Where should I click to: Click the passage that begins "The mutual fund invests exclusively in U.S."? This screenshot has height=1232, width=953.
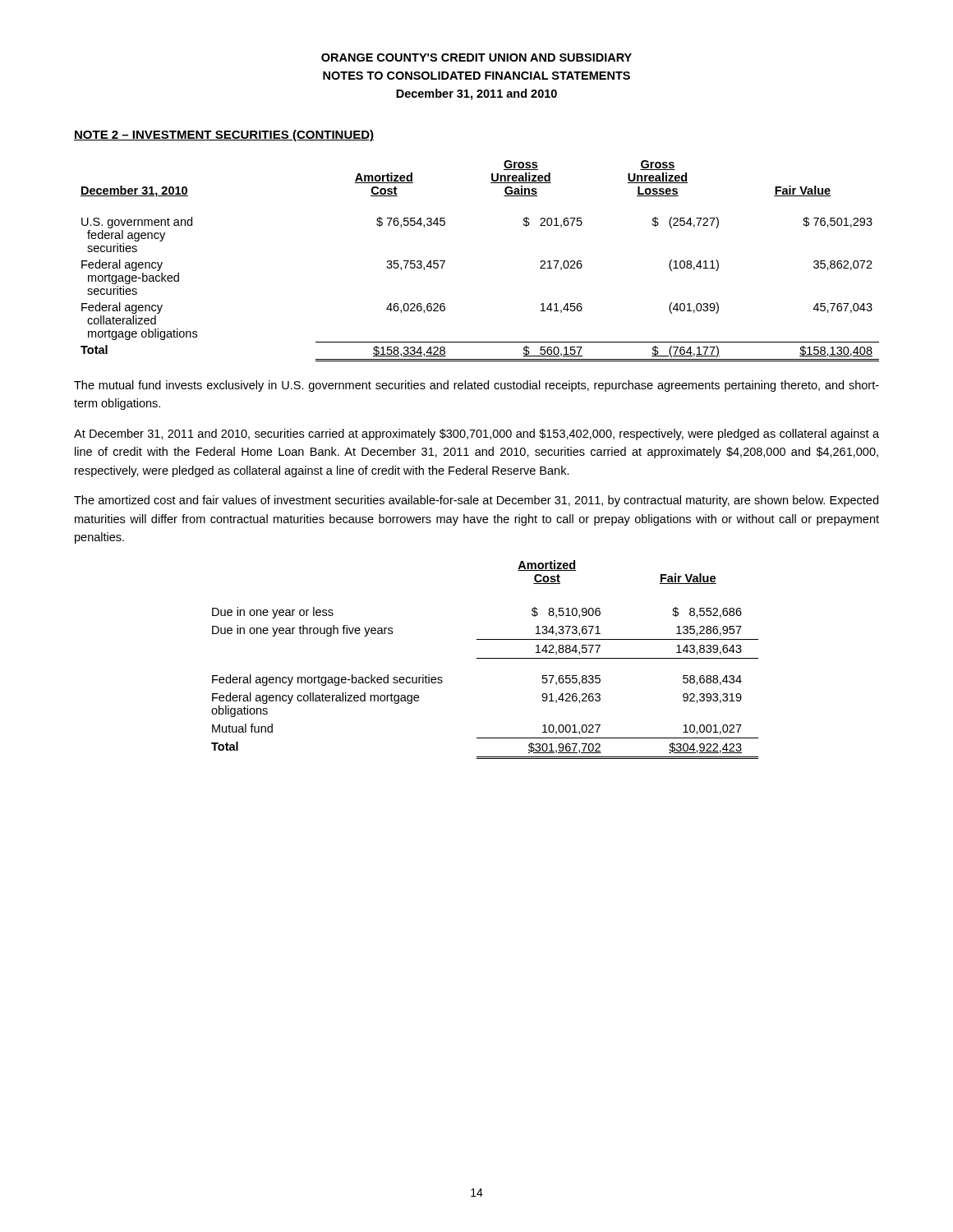[x=476, y=394]
